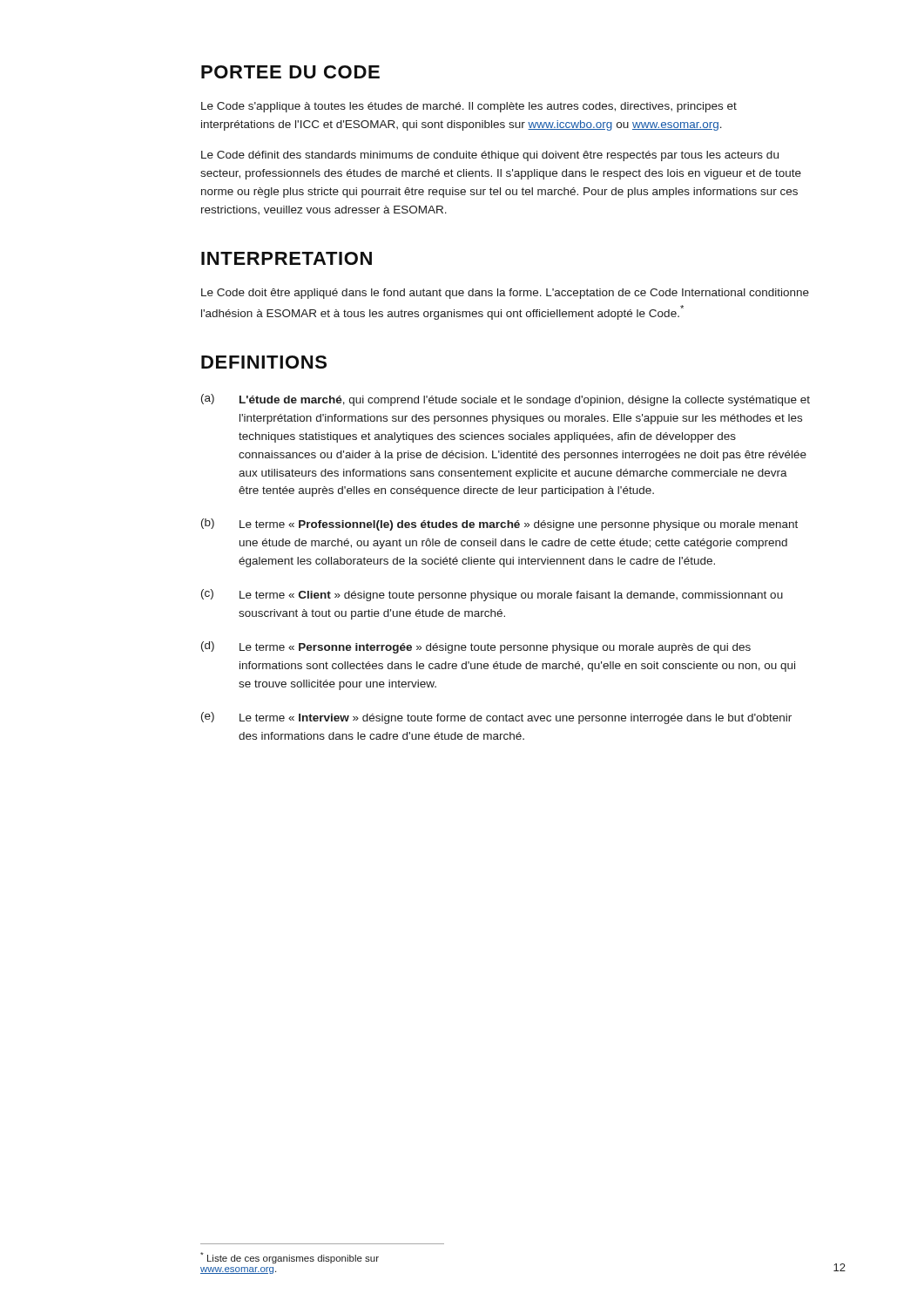Locate the block of text that opens with "(b) Le terme «"
This screenshot has width=924, height=1307.
505,544
